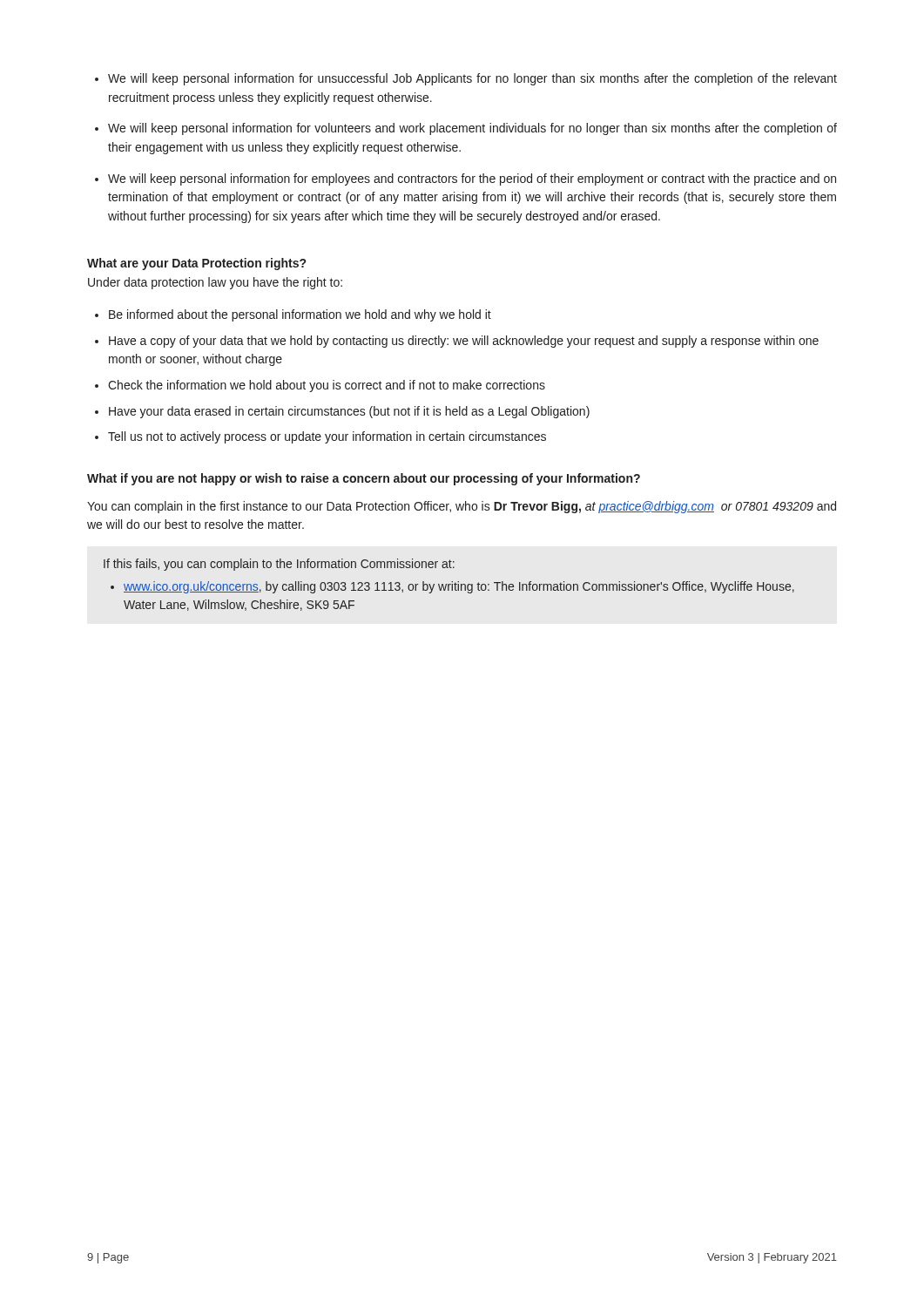Image resolution: width=924 pixels, height=1307 pixels.
Task: Locate the block starting "Under data protection law you"
Action: coord(215,282)
